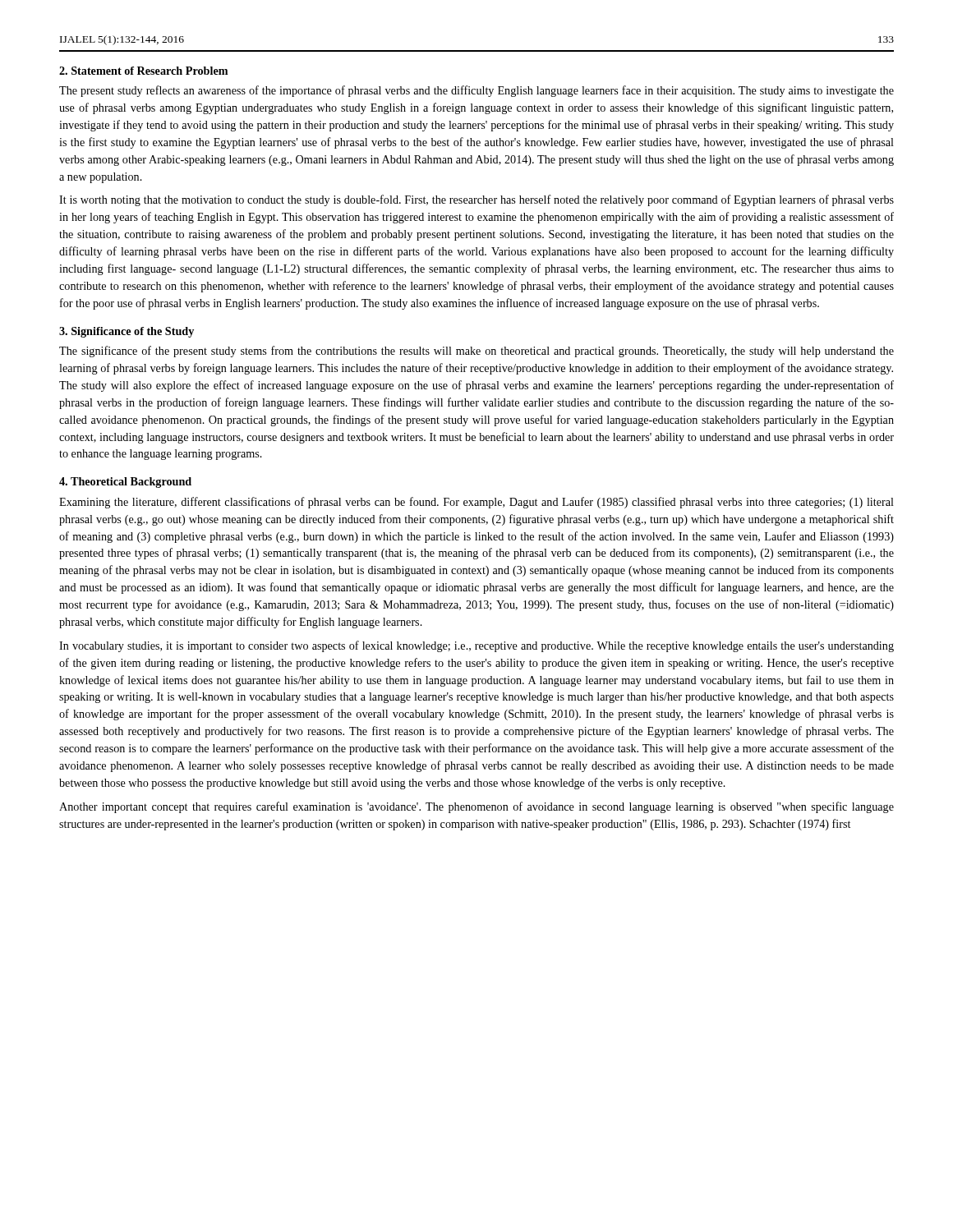This screenshot has height=1232, width=953.
Task: Navigate to the passage starting "The present study reflects an awareness"
Action: click(476, 133)
